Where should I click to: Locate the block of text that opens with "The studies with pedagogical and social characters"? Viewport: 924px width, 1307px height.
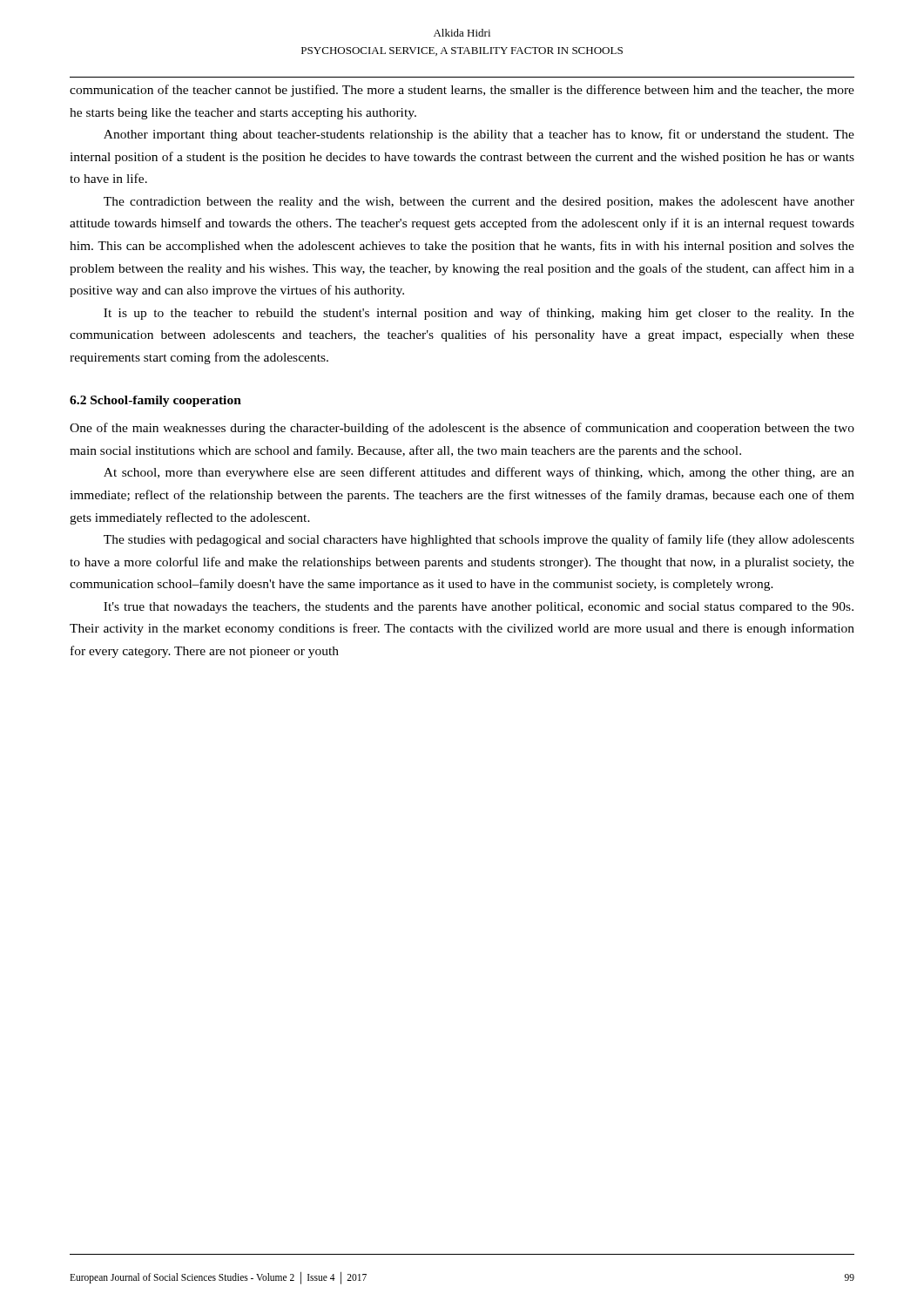462,561
